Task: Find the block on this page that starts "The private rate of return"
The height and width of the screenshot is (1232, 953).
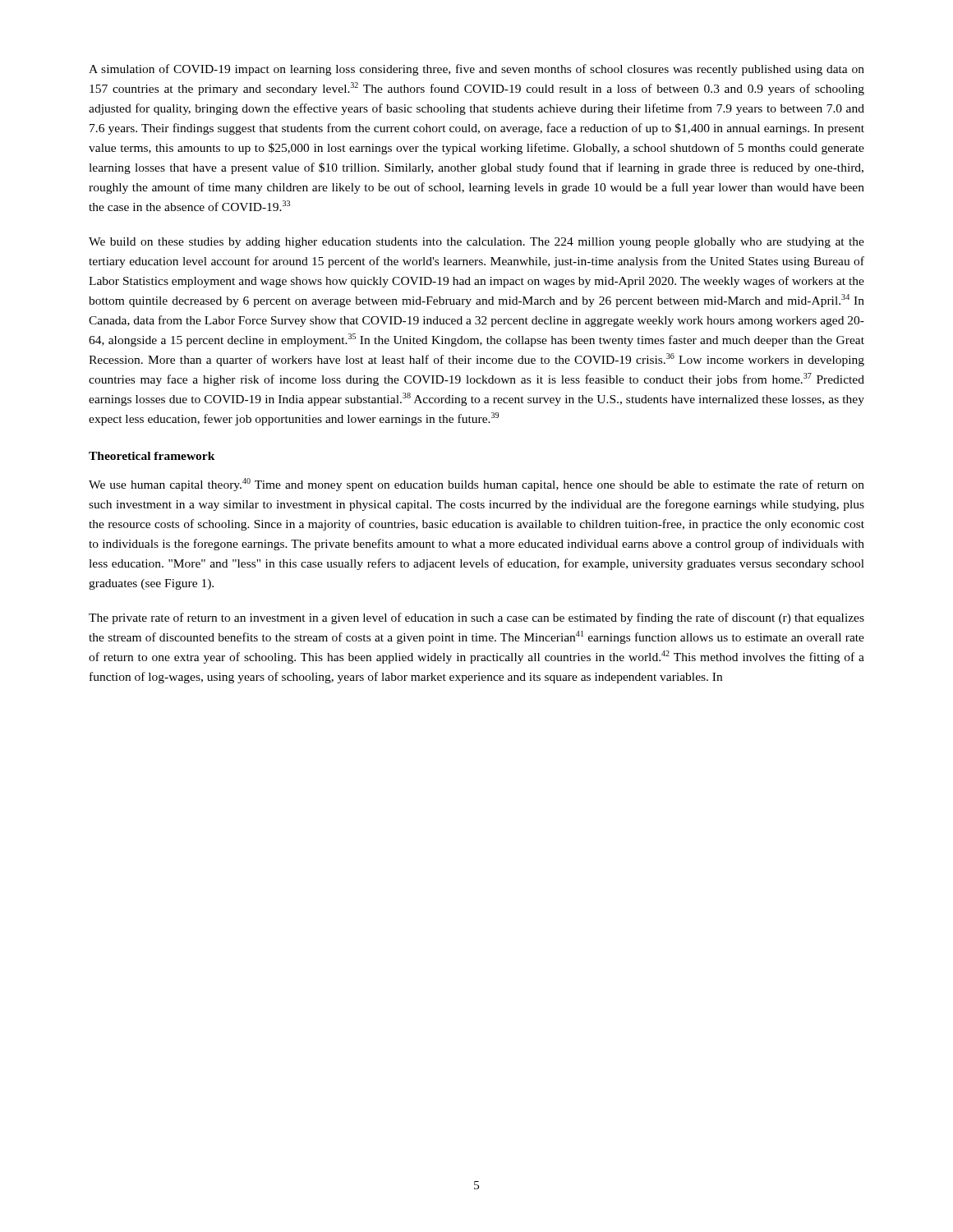Action: tap(476, 648)
